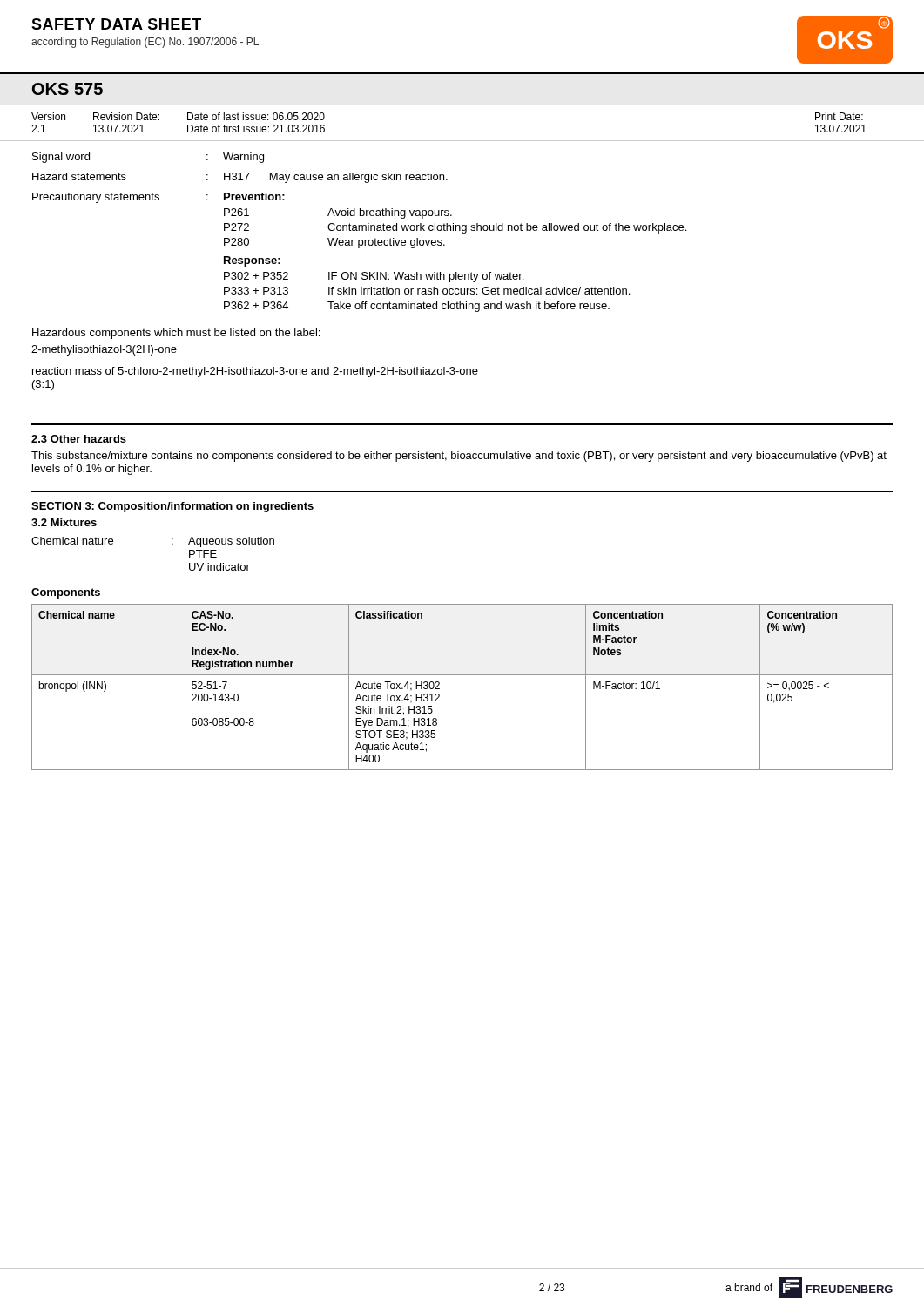Locate the text starting "3.2 Mixtures"
The width and height of the screenshot is (924, 1307).
[x=64, y=522]
